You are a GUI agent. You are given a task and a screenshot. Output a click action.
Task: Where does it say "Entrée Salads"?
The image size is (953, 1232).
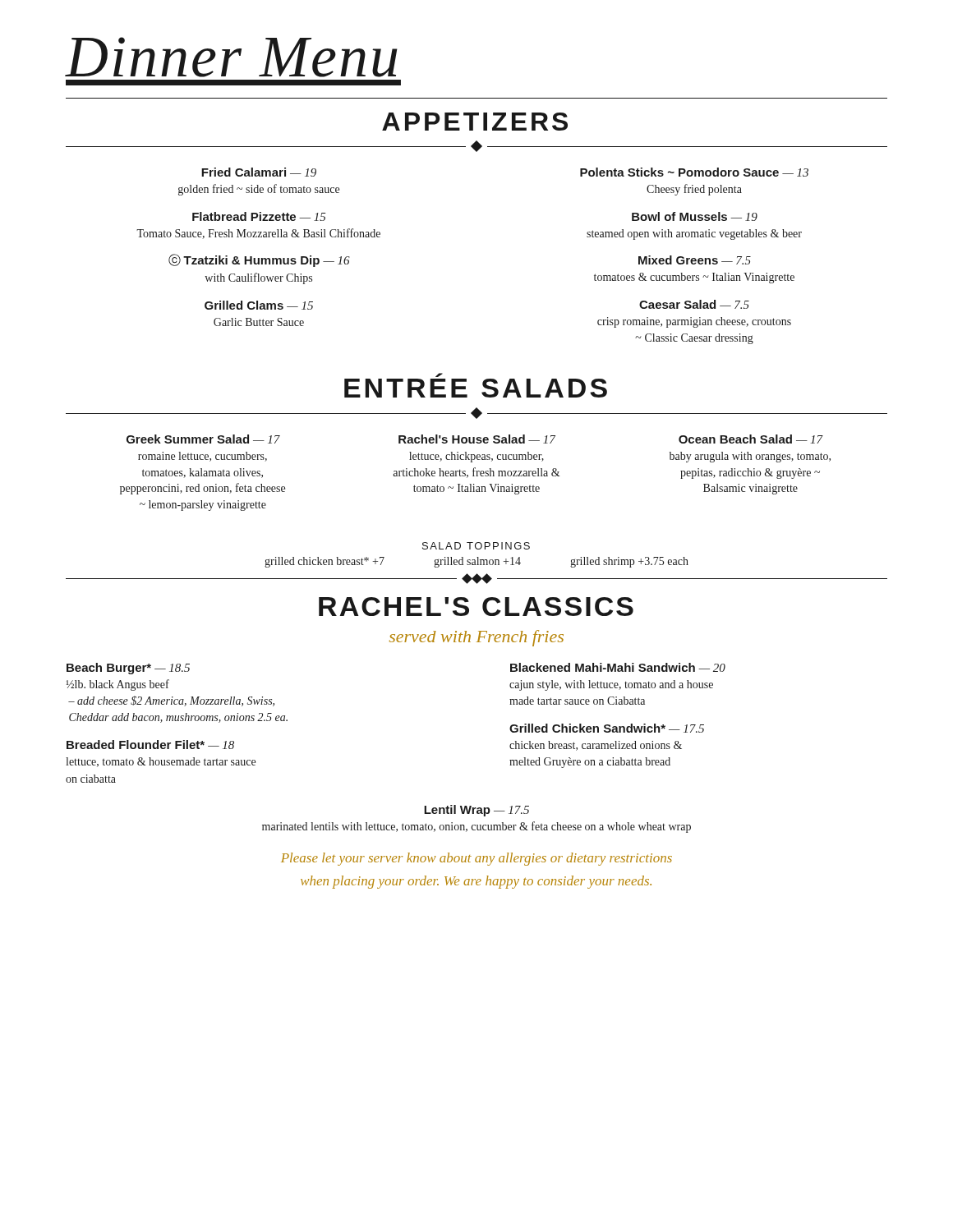tap(476, 388)
